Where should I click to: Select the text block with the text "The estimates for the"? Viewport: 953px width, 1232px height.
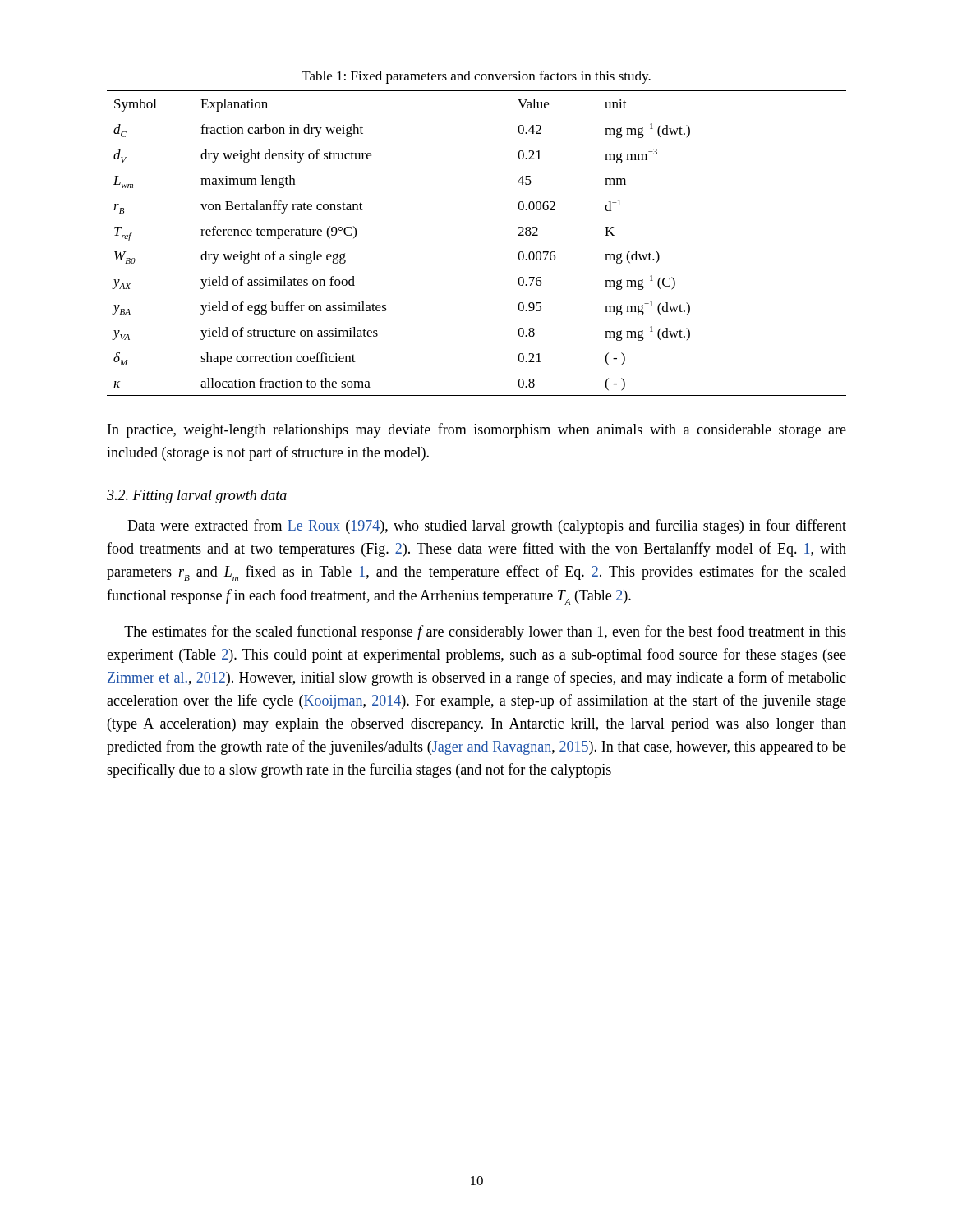476,701
